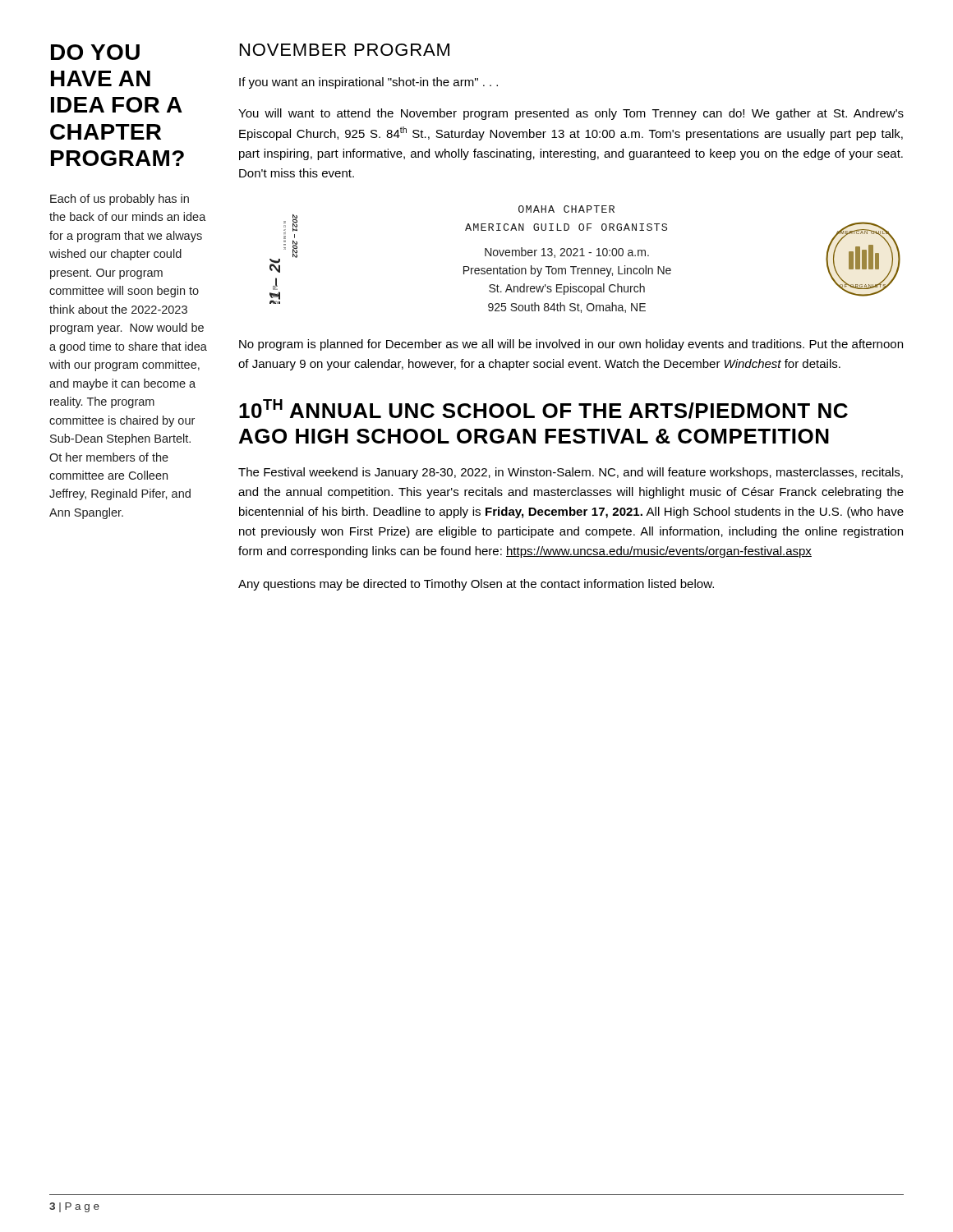The width and height of the screenshot is (953, 1232).
Task: Click on the text block that reads "The Festival weekend is January 28-30, 2022,"
Action: click(571, 511)
